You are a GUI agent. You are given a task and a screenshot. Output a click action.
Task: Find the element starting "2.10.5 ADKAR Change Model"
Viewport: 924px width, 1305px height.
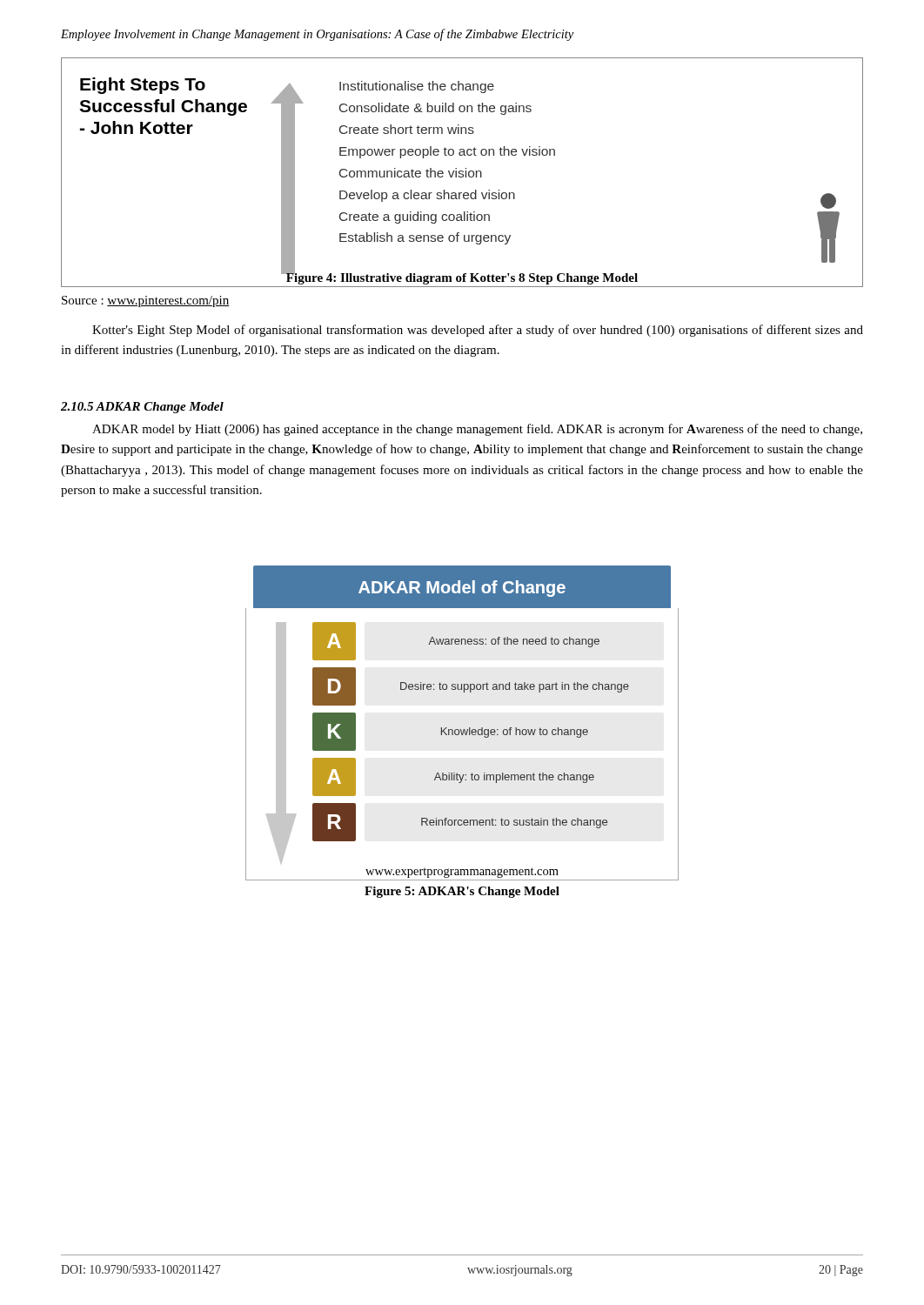142,406
